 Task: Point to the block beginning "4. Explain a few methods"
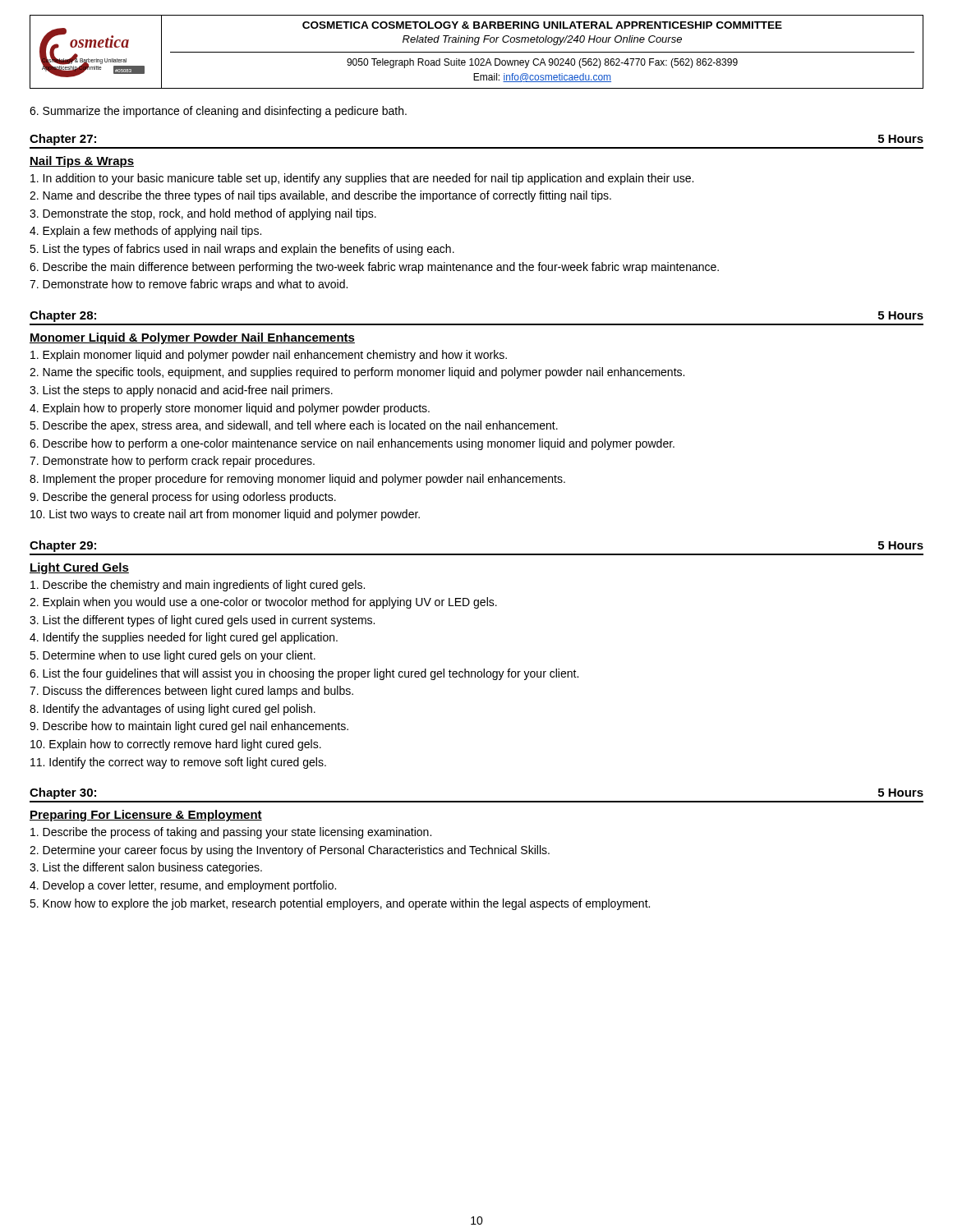pyautogui.click(x=146, y=231)
